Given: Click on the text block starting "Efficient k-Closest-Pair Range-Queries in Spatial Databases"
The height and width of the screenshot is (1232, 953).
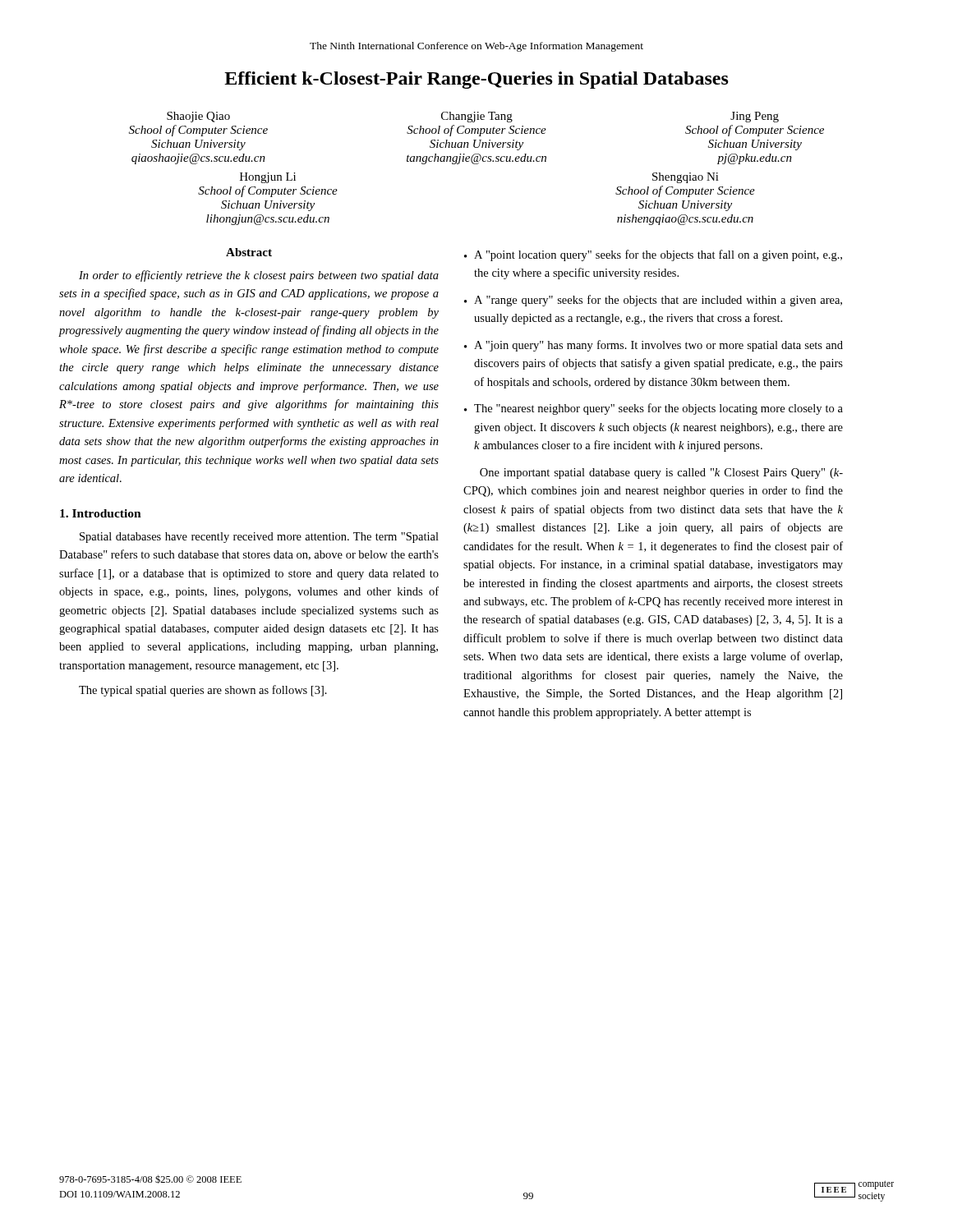Looking at the screenshot, I should pos(476,78).
